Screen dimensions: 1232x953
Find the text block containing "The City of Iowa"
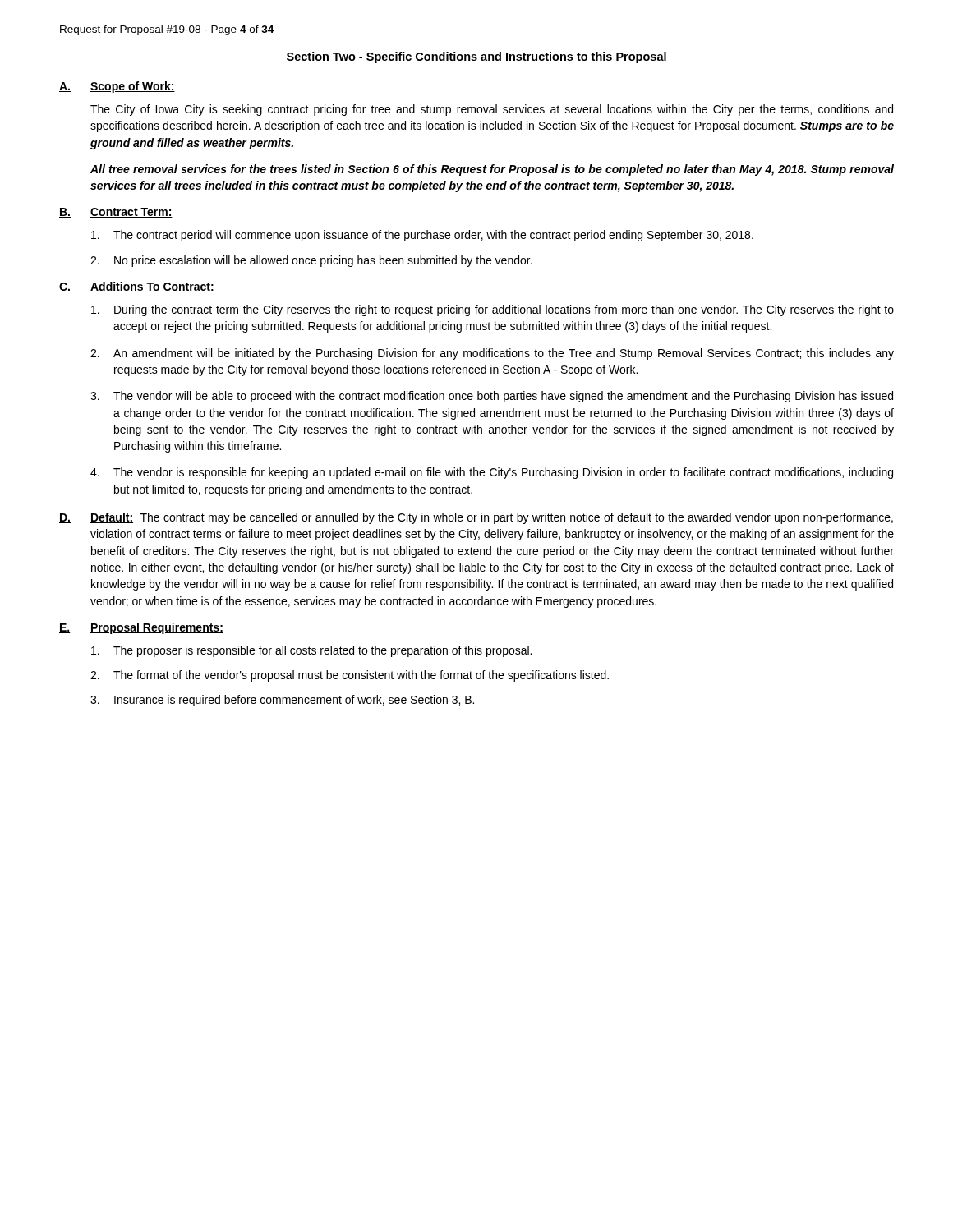492,126
